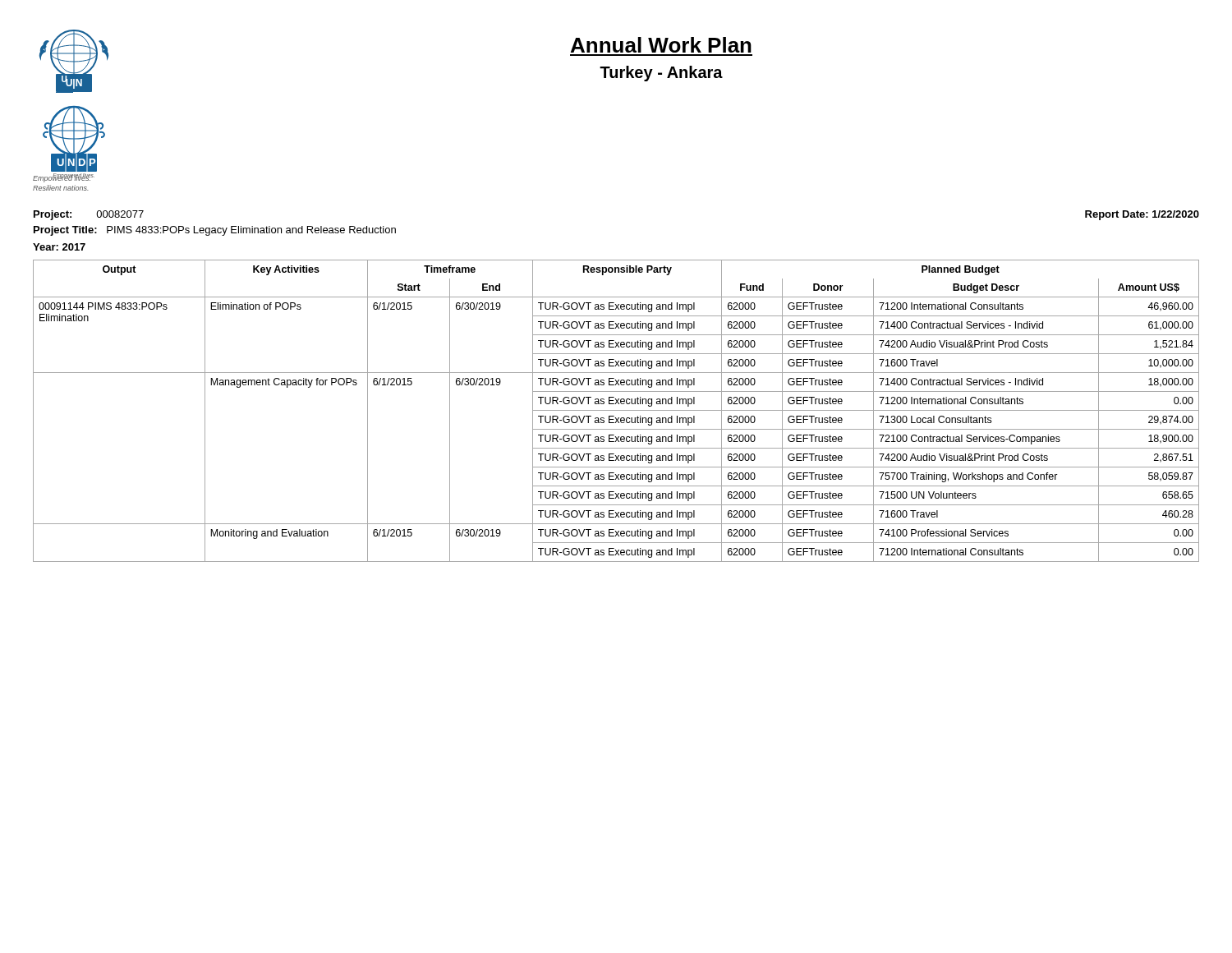Locate the table with the text "TUR-GOVT as Executing and Impl"

point(616,411)
